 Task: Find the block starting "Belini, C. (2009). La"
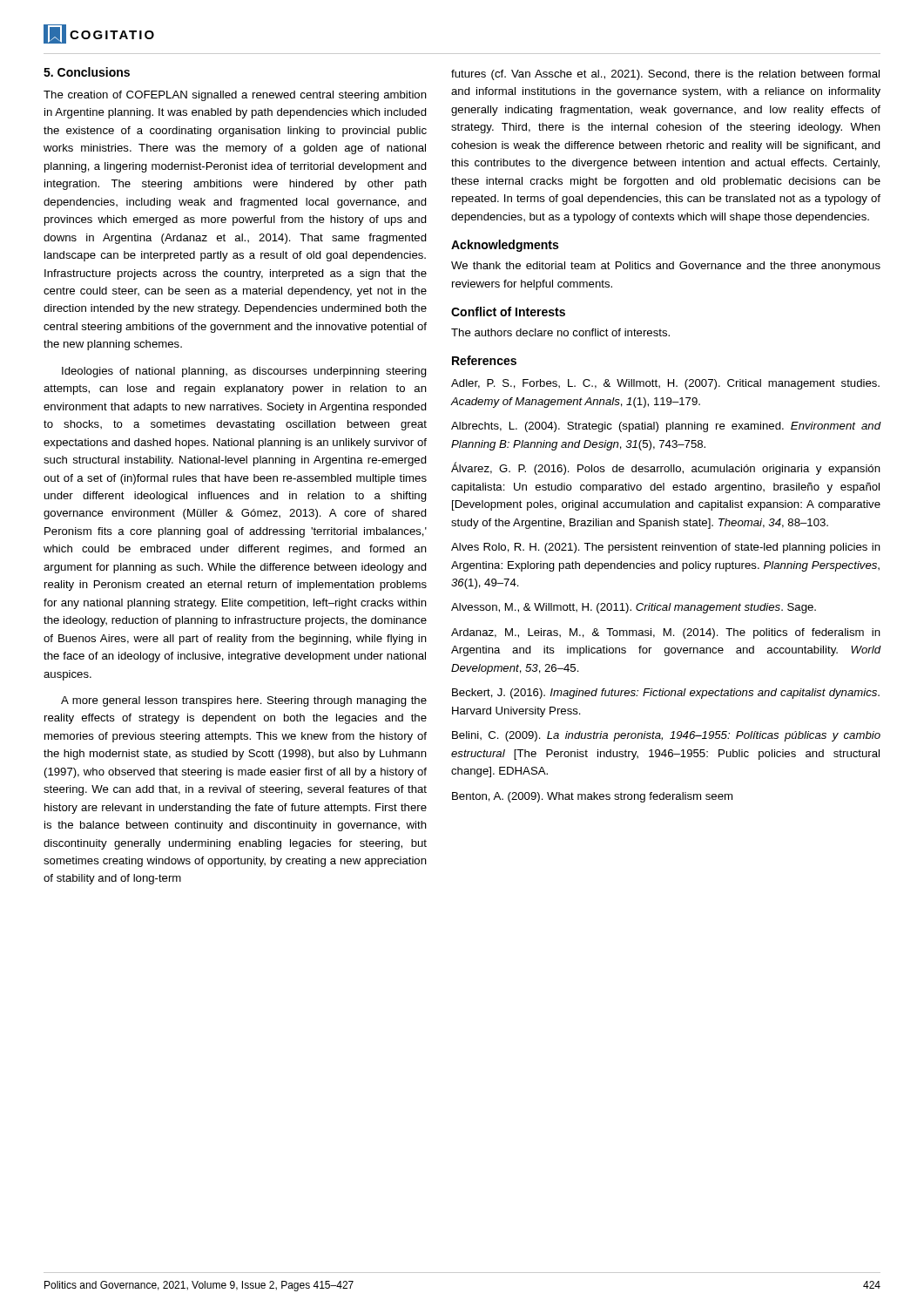click(666, 753)
